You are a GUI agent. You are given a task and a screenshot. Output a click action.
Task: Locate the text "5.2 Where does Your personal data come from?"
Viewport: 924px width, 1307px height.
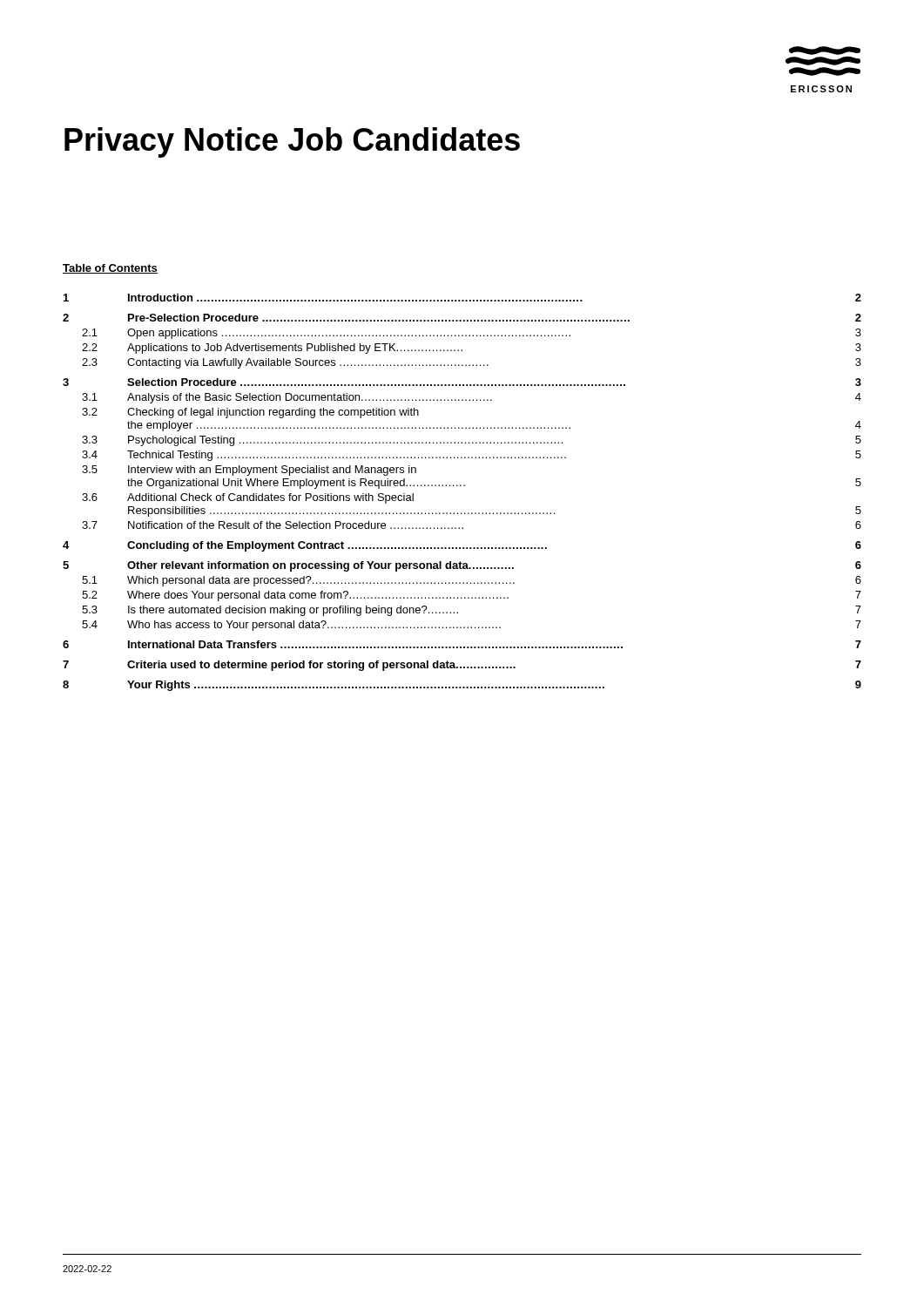pos(462,595)
